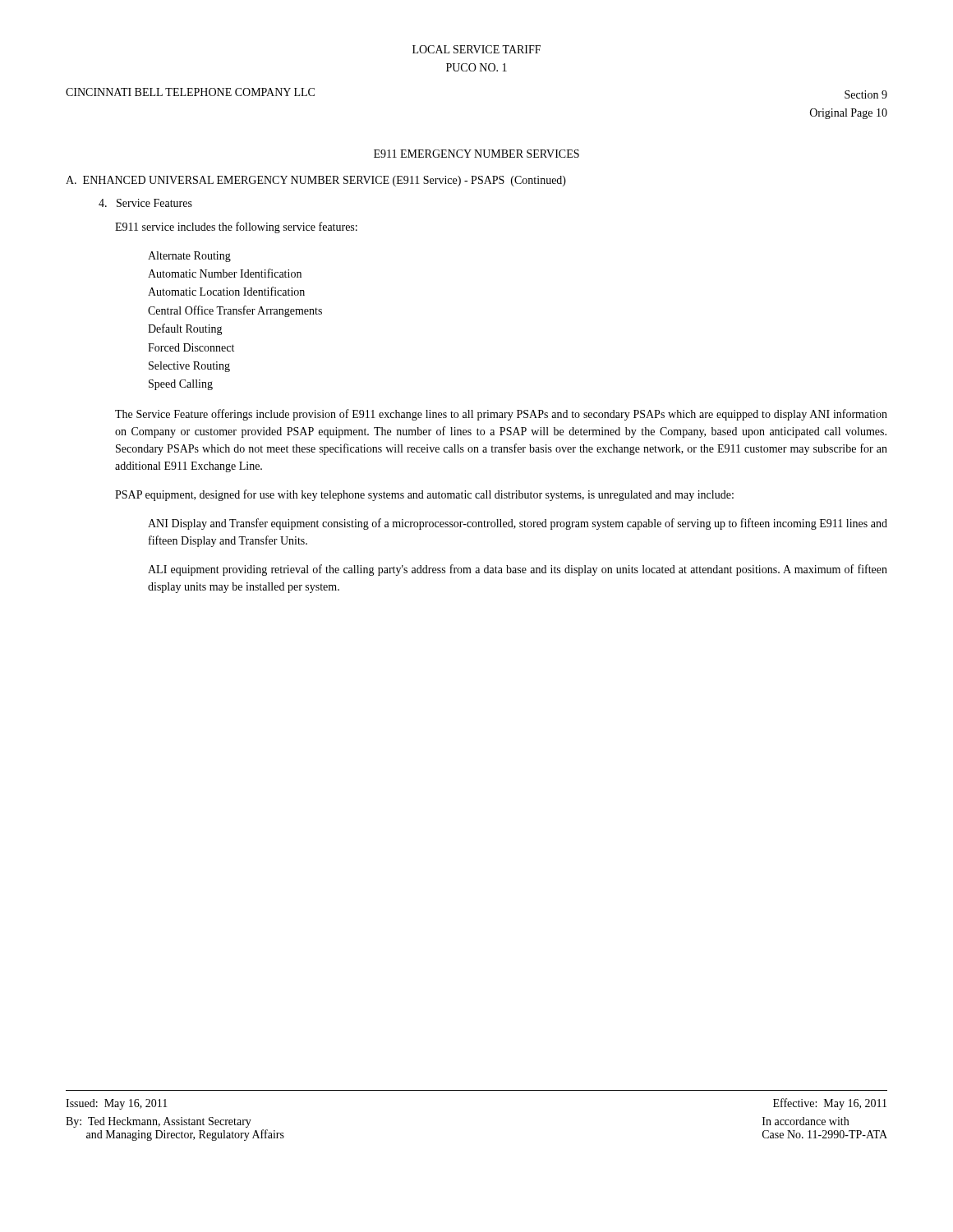Navigate to the passage starting "4. Service Features"
This screenshot has height=1232, width=953.
tap(145, 203)
